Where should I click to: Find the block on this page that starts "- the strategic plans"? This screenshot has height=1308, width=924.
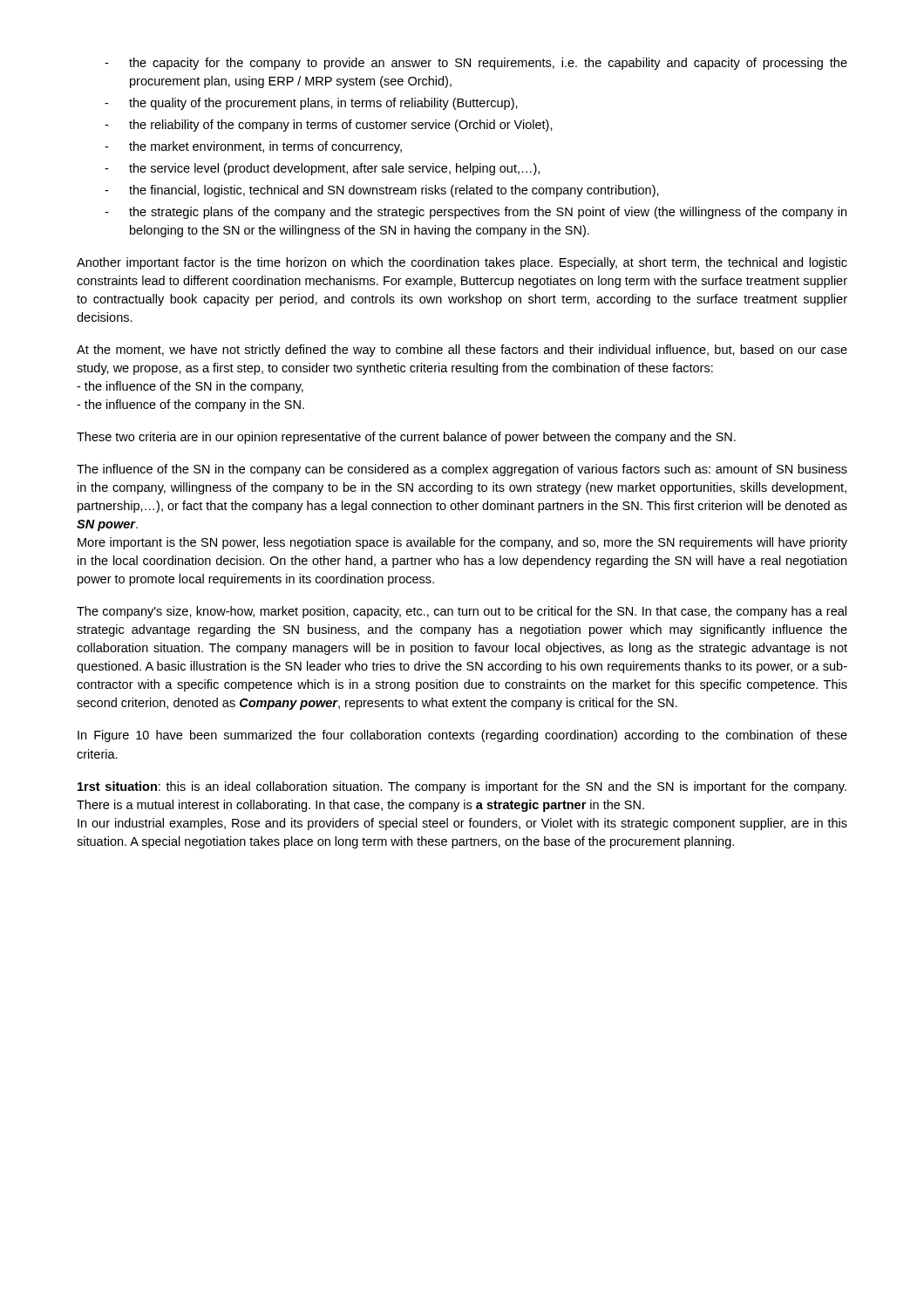[462, 222]
